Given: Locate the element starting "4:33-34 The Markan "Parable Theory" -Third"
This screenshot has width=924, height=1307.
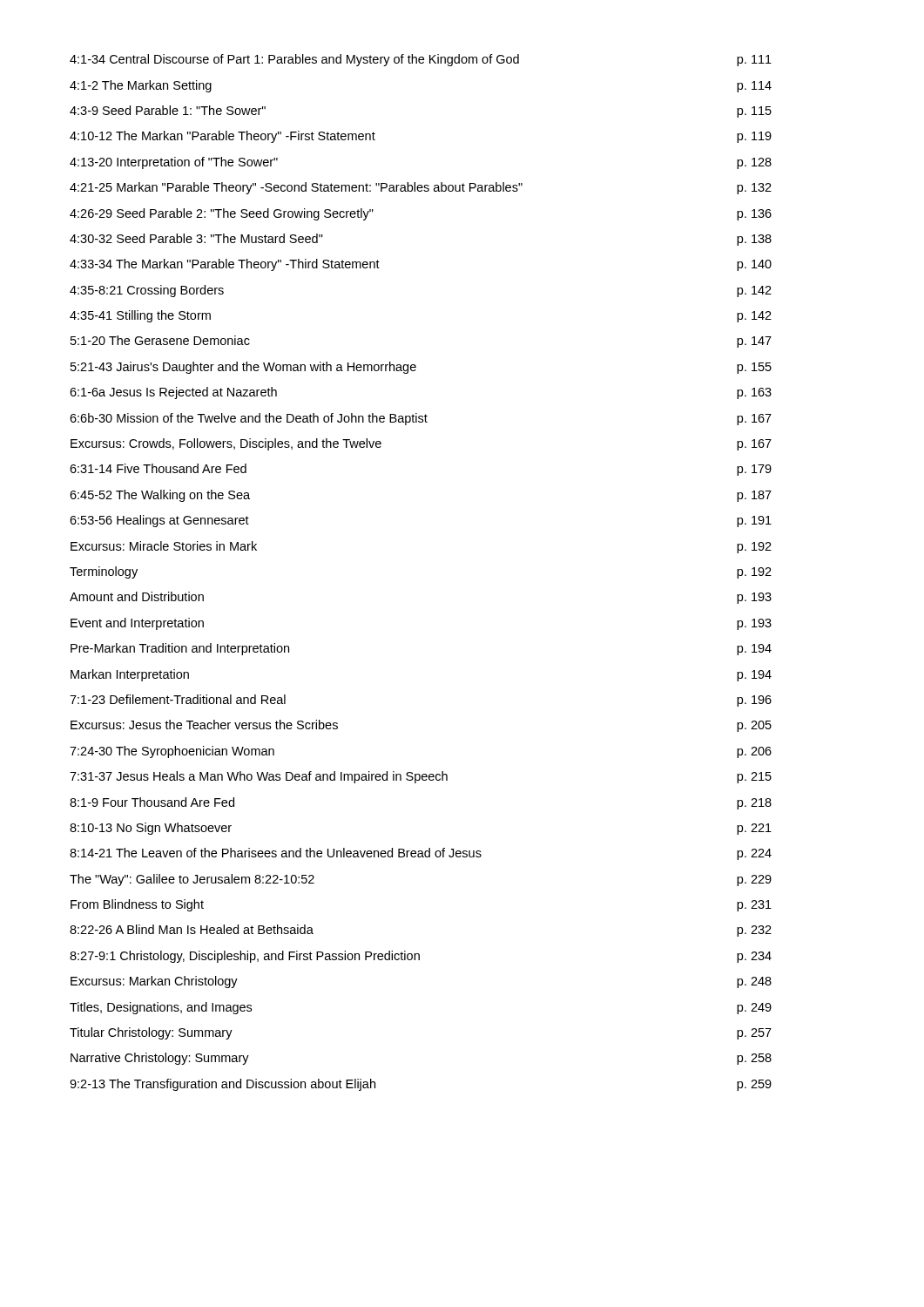Looking at the screenshot, I should click(224, 264).
